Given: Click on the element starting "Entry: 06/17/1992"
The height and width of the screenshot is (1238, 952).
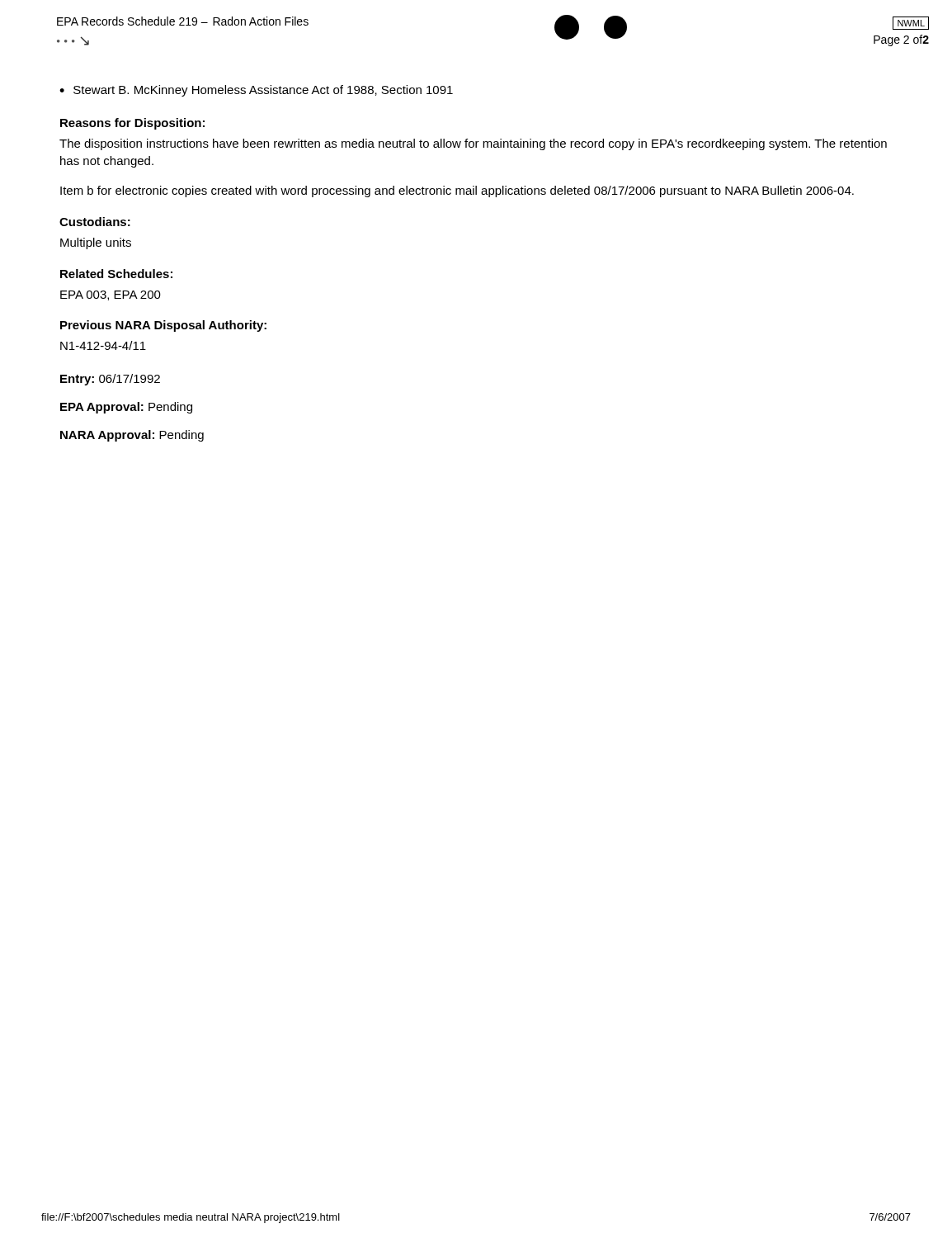Looking at the screenshot, I should [x=110, y=379].
